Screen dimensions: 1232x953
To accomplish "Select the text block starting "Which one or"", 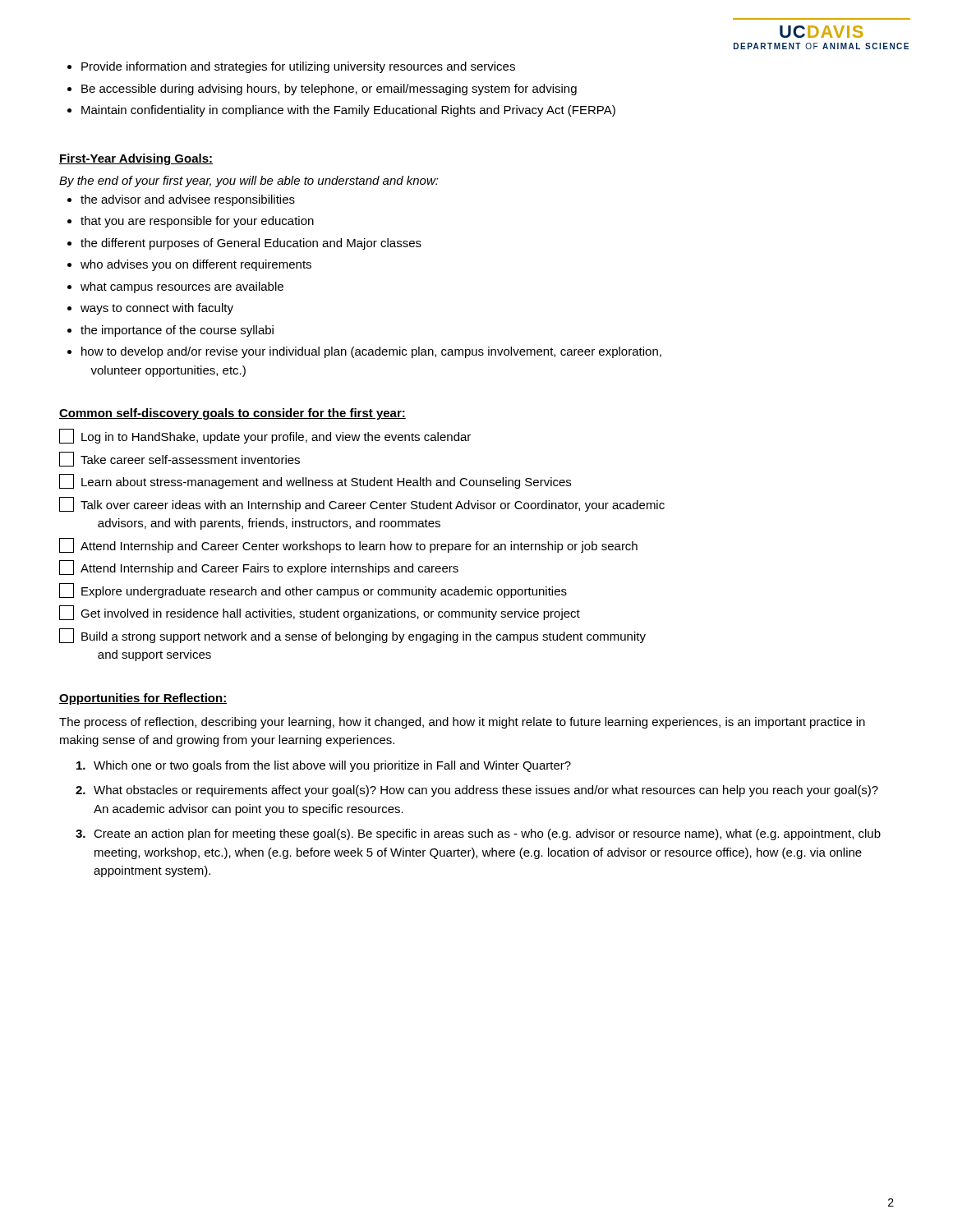I will [323, 765].
